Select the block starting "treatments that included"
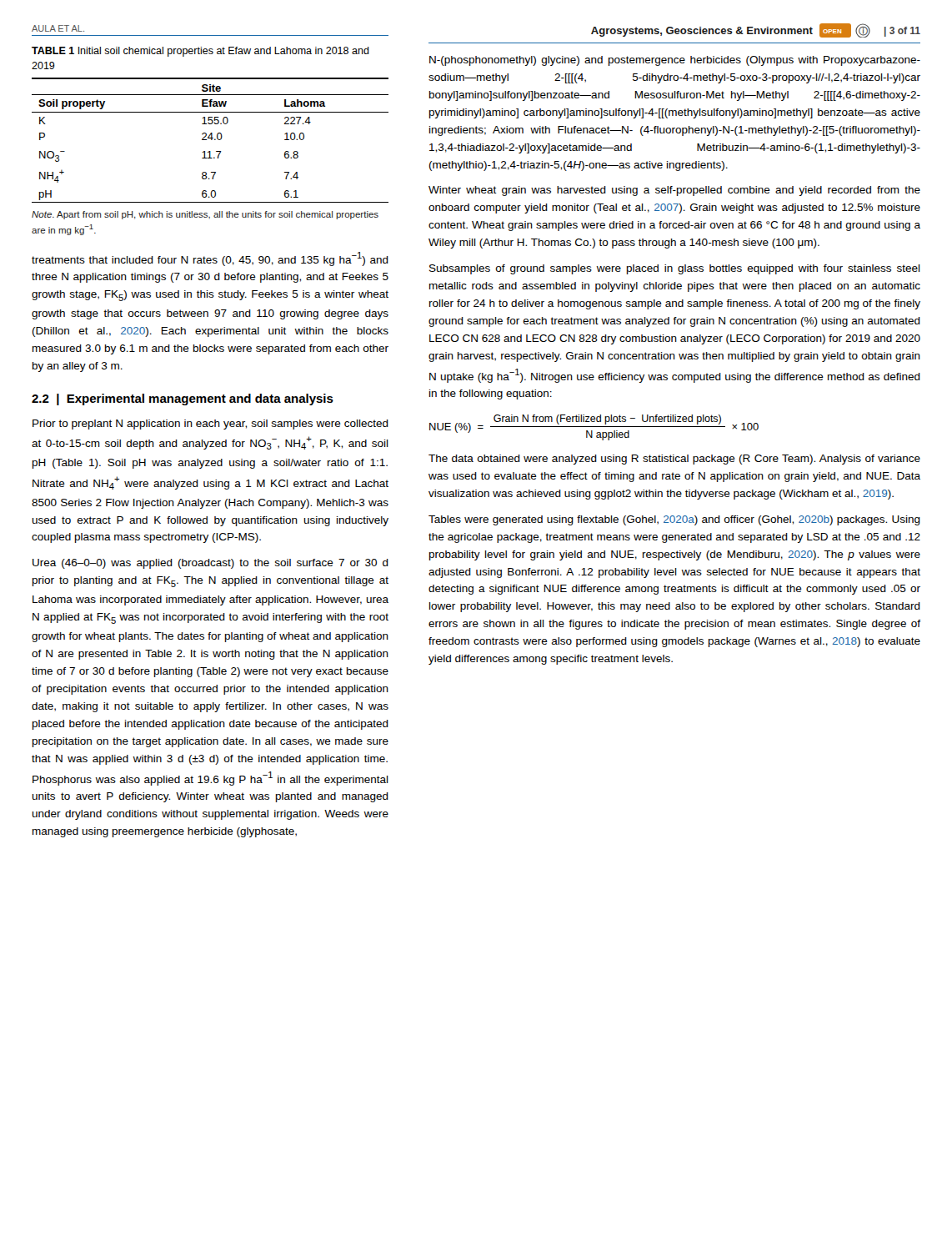The height and width of the screenshot is (1251, 952). point(210,311)
